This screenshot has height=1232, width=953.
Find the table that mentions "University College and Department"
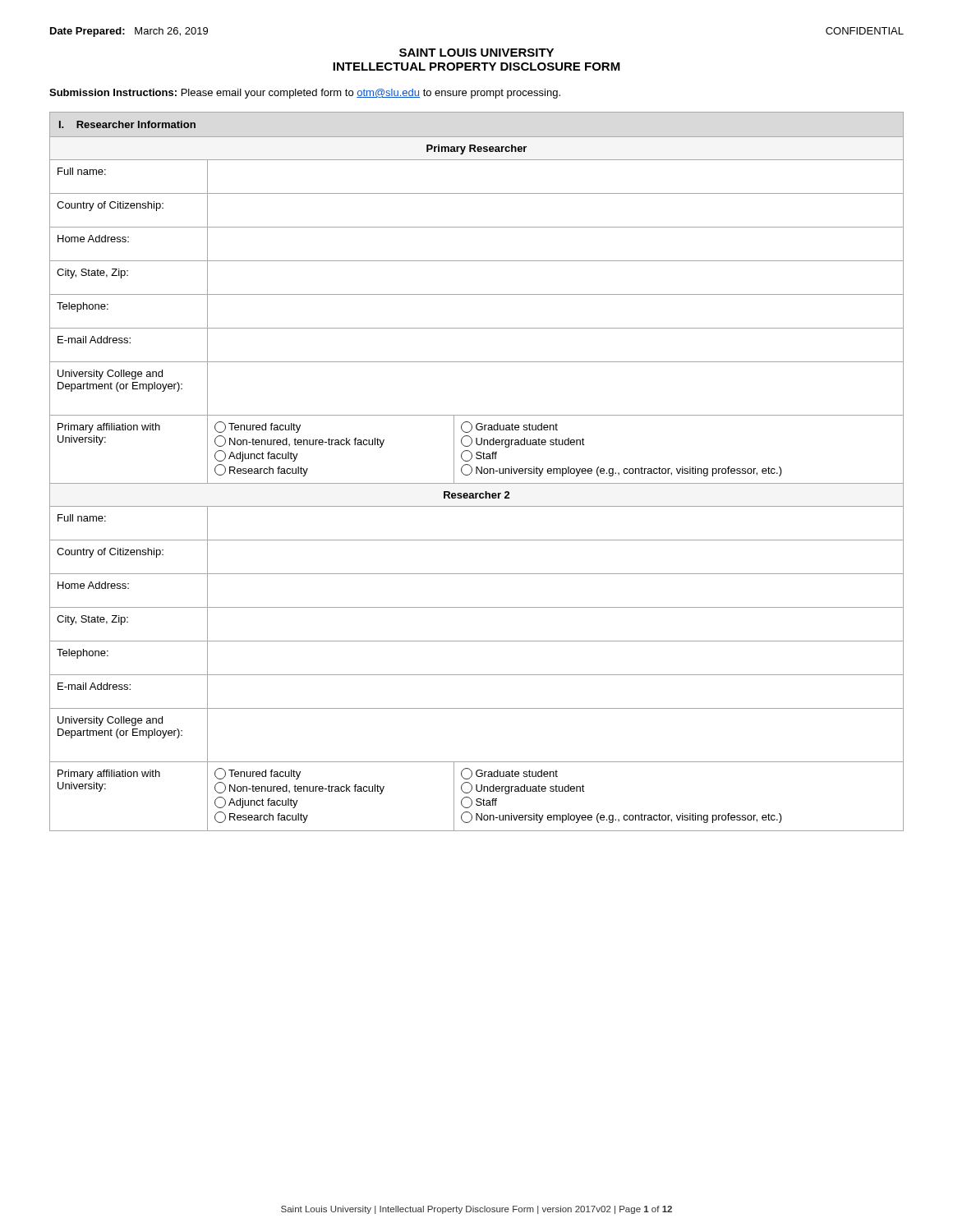click(x=476, y=471)
